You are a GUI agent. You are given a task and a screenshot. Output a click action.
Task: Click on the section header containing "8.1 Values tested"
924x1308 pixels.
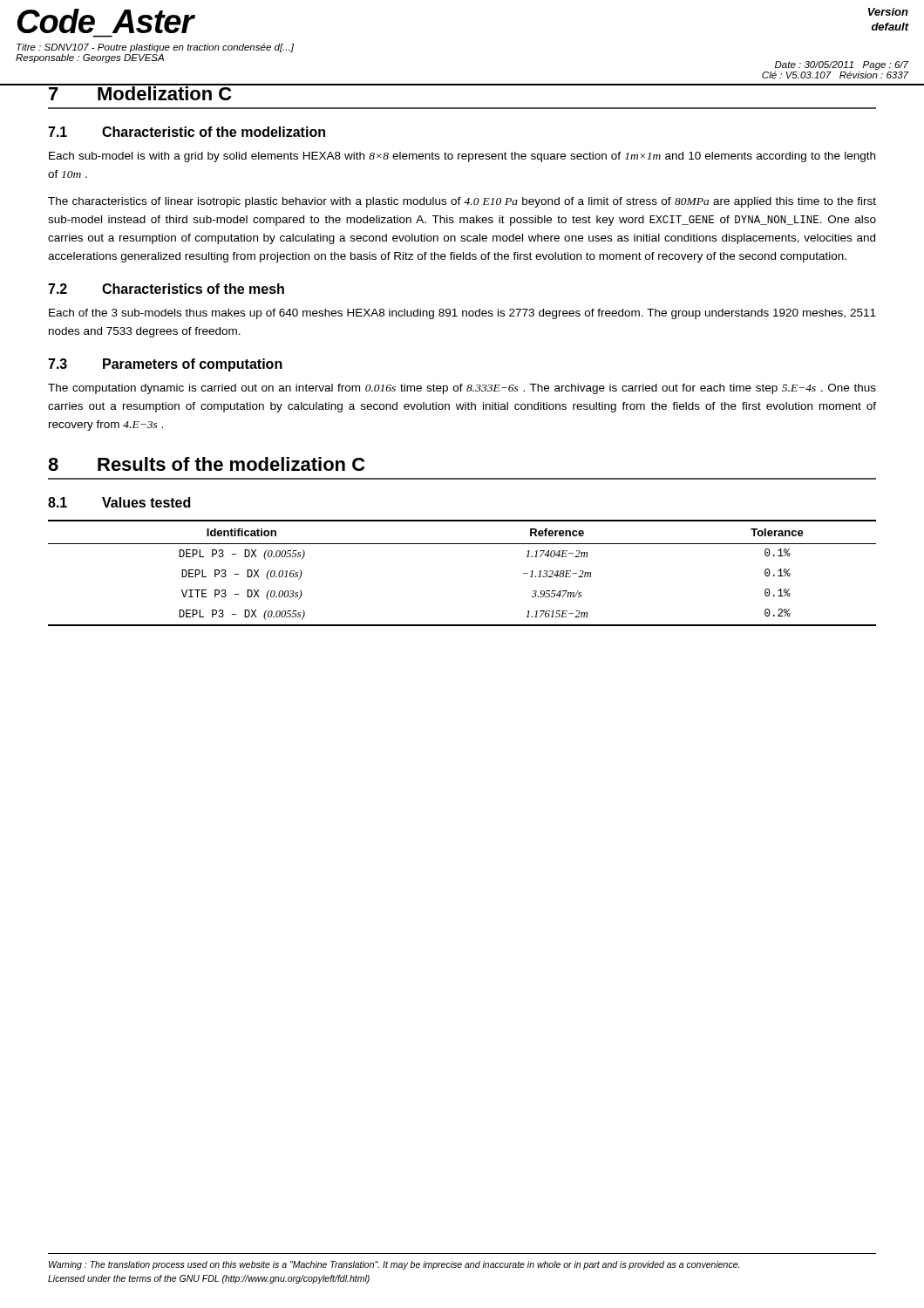[120, 503]
